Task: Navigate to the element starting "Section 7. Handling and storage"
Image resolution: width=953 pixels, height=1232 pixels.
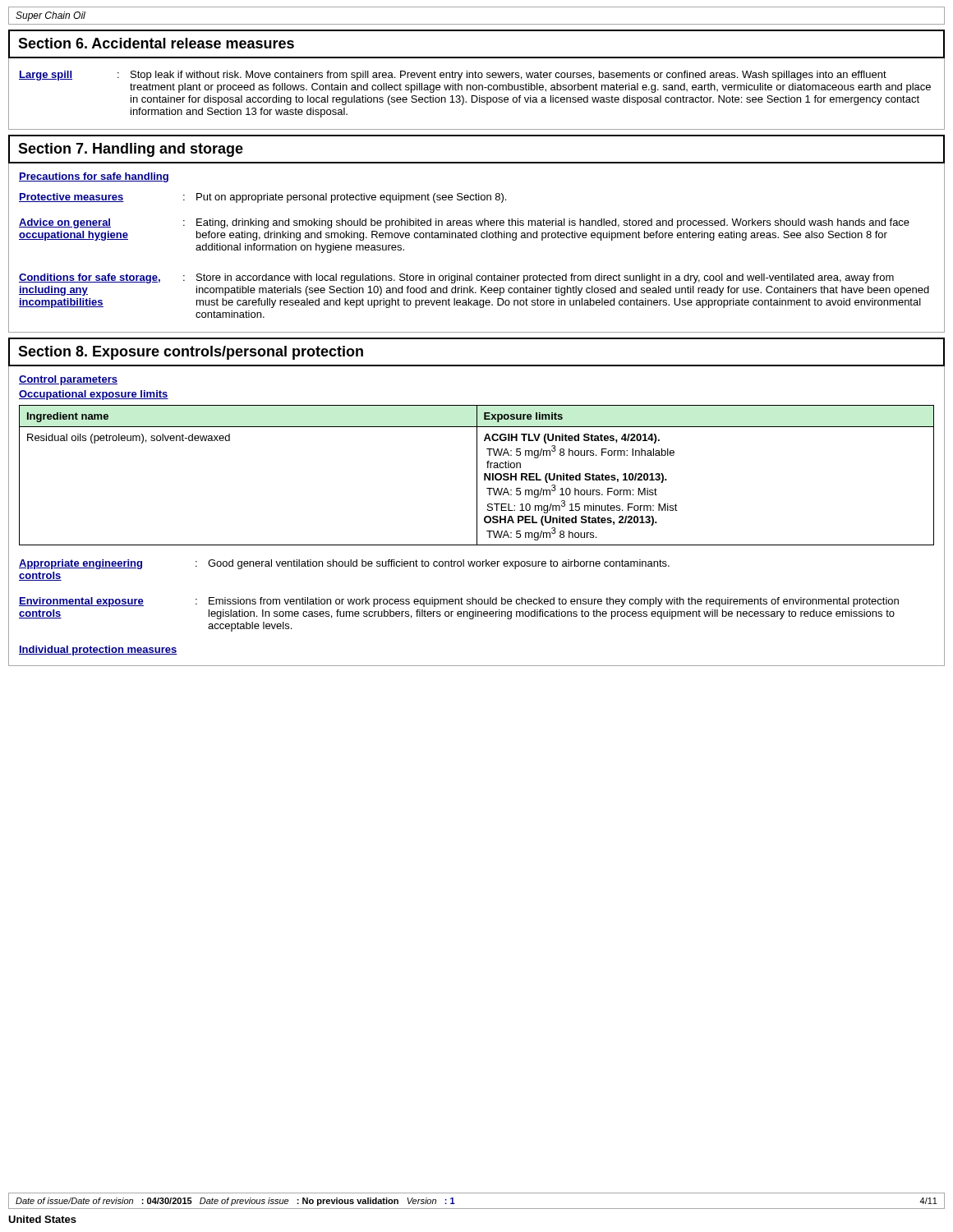Action: point(131,150)
